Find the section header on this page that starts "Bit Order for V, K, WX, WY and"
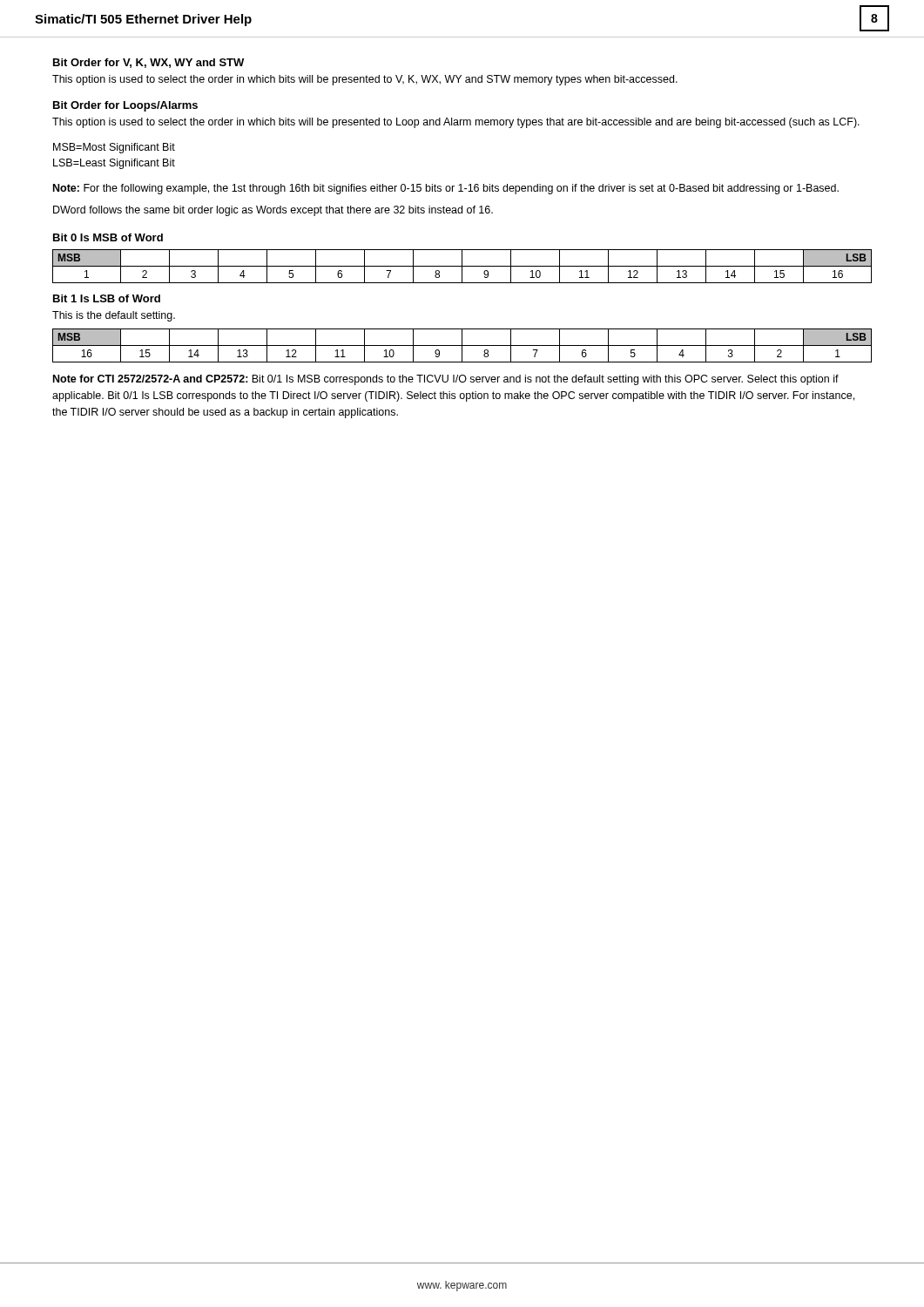The width and height of the screenshot is (924, 1307). [148, 62]
